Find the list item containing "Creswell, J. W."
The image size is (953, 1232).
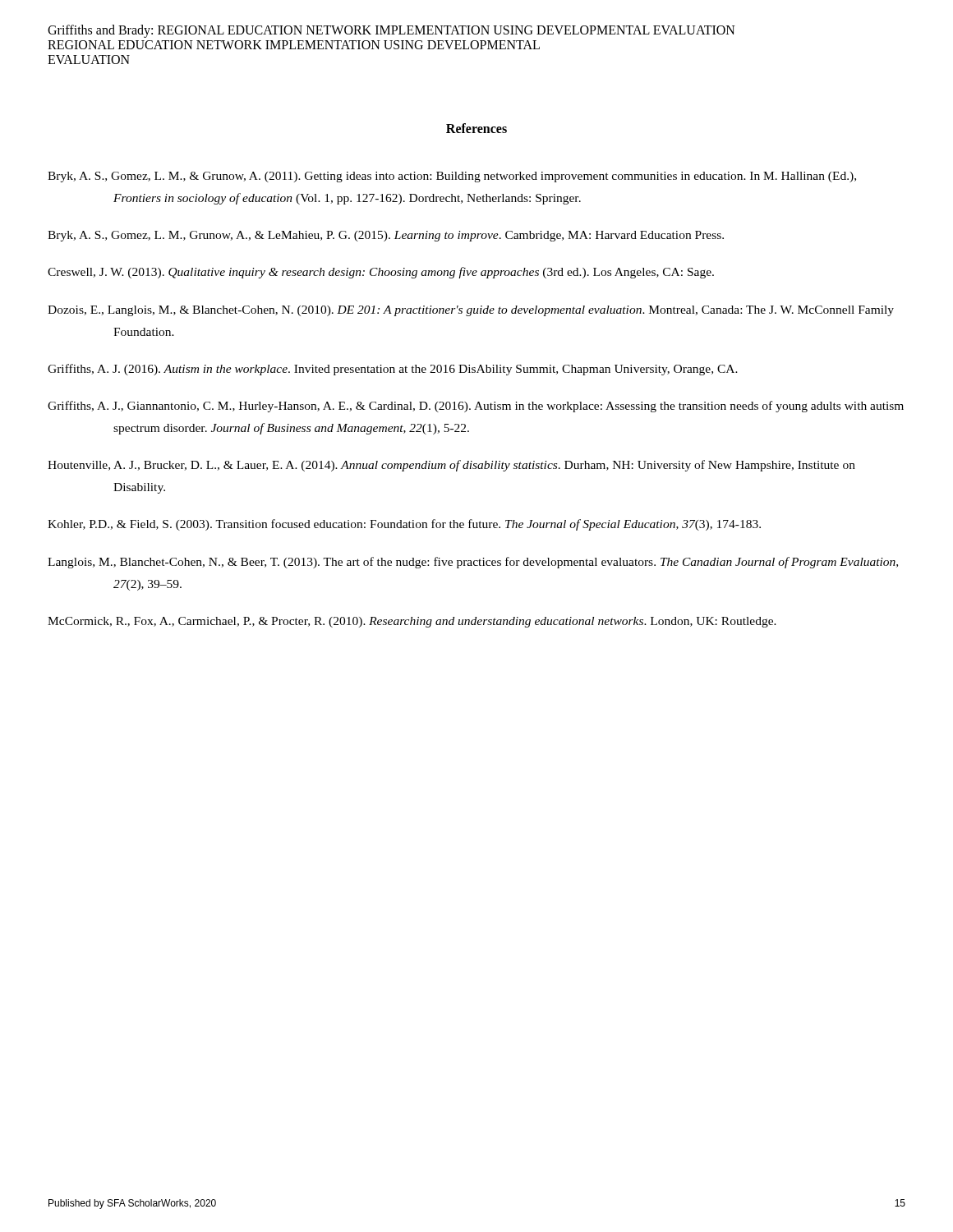(x=381, y=272)
